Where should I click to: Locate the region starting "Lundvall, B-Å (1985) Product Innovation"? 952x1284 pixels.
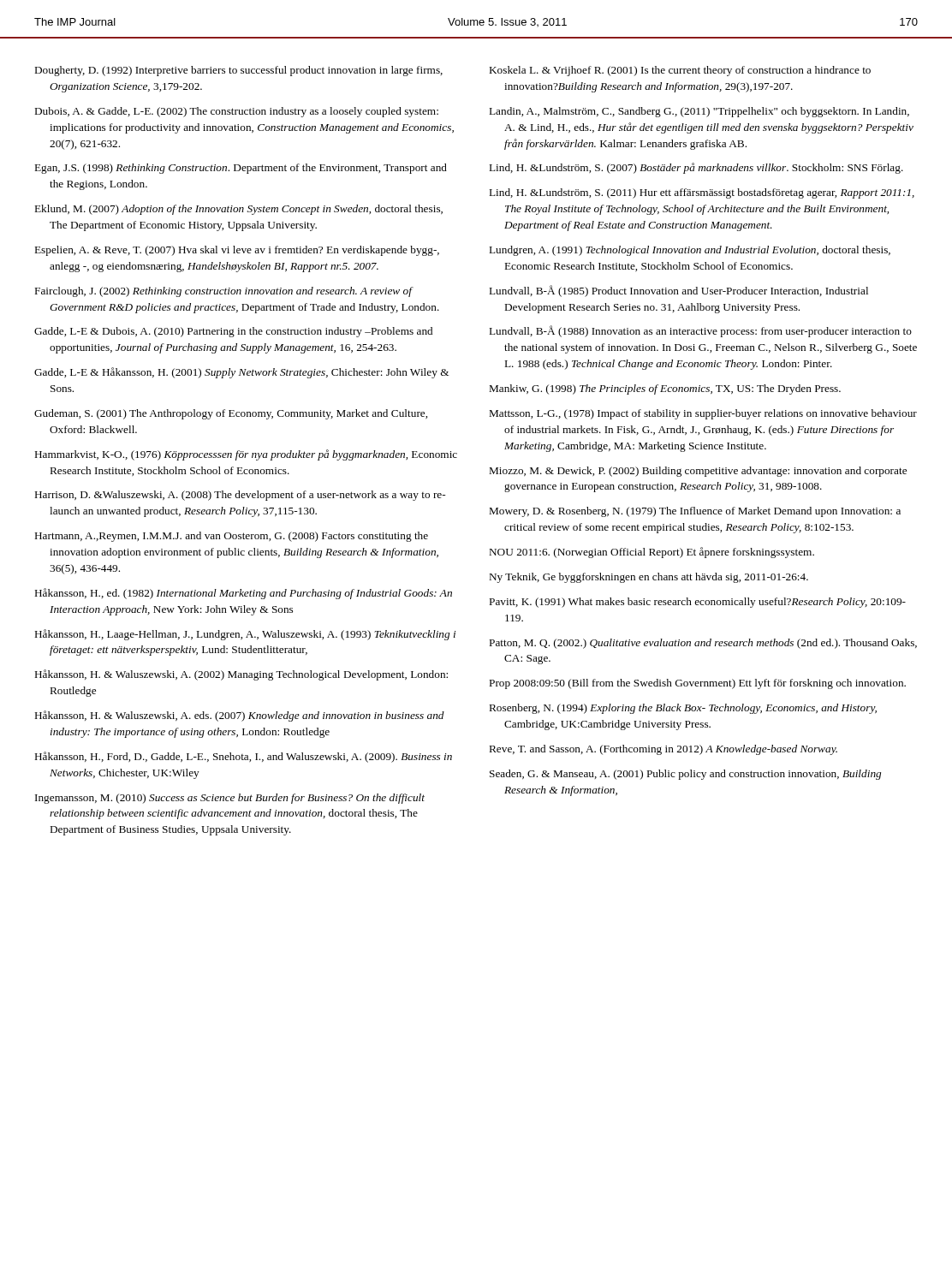679,298
